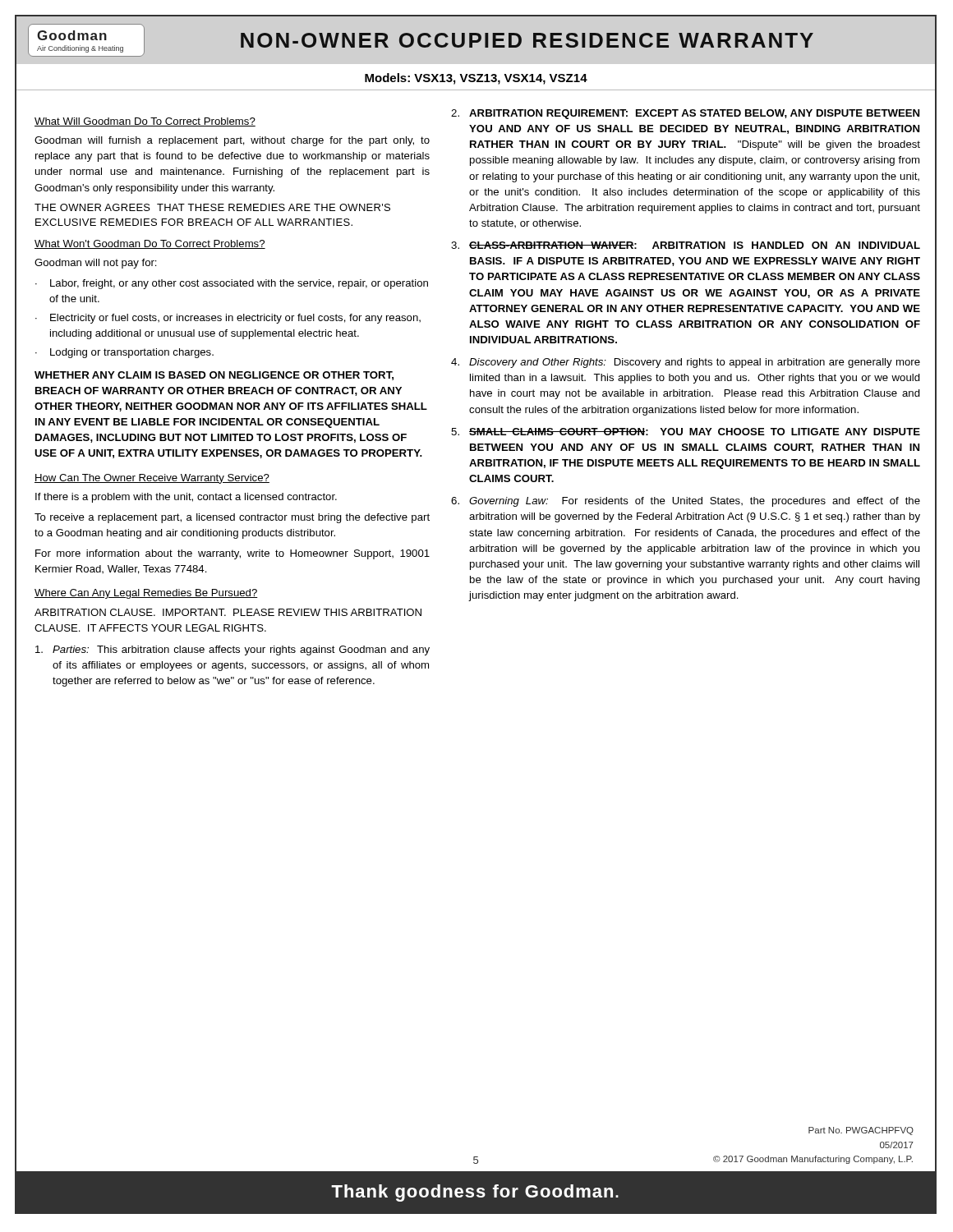Click on the text block containing "WHETHER ANY CLAIM IS BASED ON NEGLIGENCE OR"
Image resolution: width=953 pixels, height=1232 pixels.
(231, 414)
